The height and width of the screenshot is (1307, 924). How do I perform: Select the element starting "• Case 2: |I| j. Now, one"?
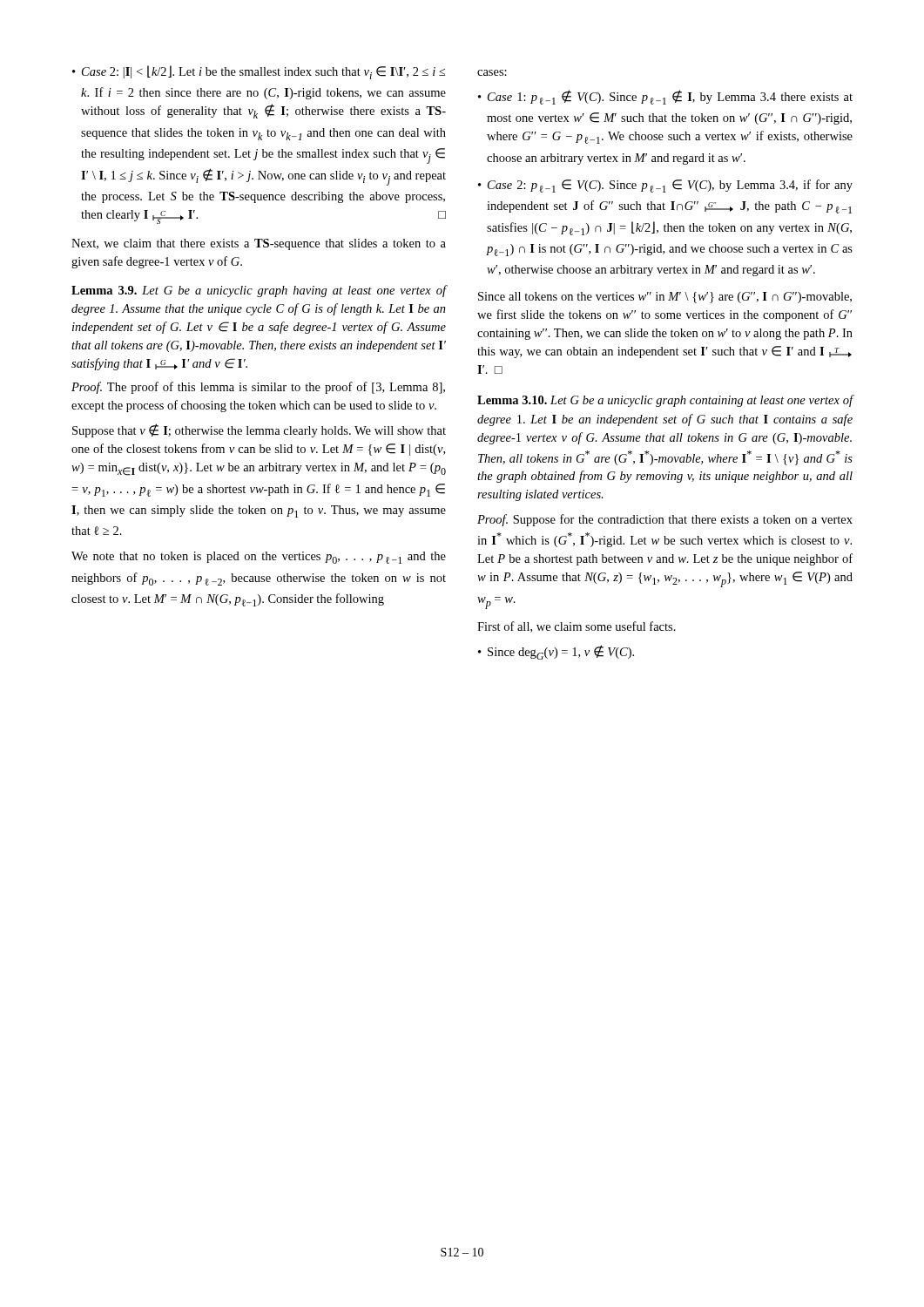(259, 143)
